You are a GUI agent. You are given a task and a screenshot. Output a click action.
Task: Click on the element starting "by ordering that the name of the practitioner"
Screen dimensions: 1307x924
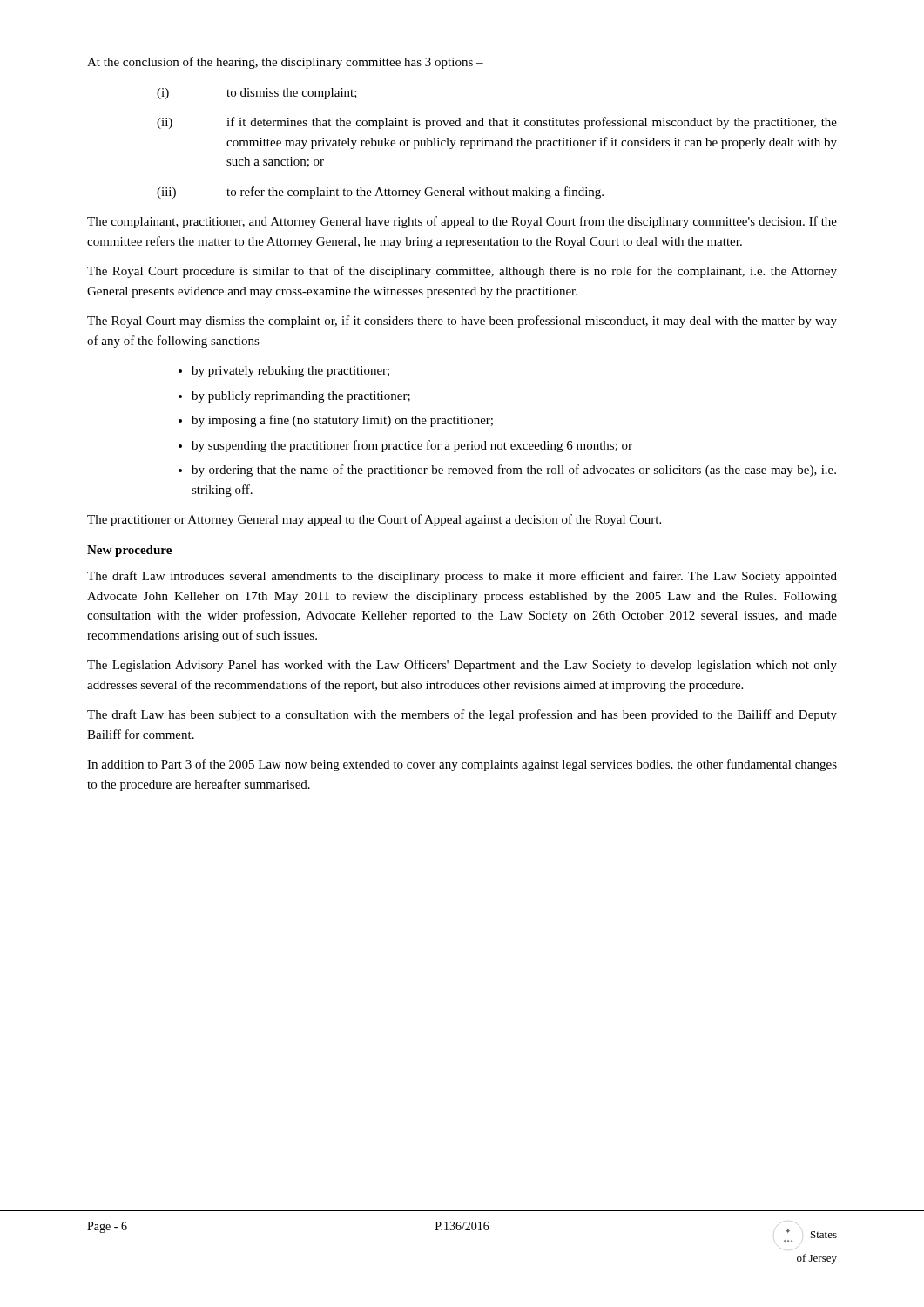[x=514, y=479]
